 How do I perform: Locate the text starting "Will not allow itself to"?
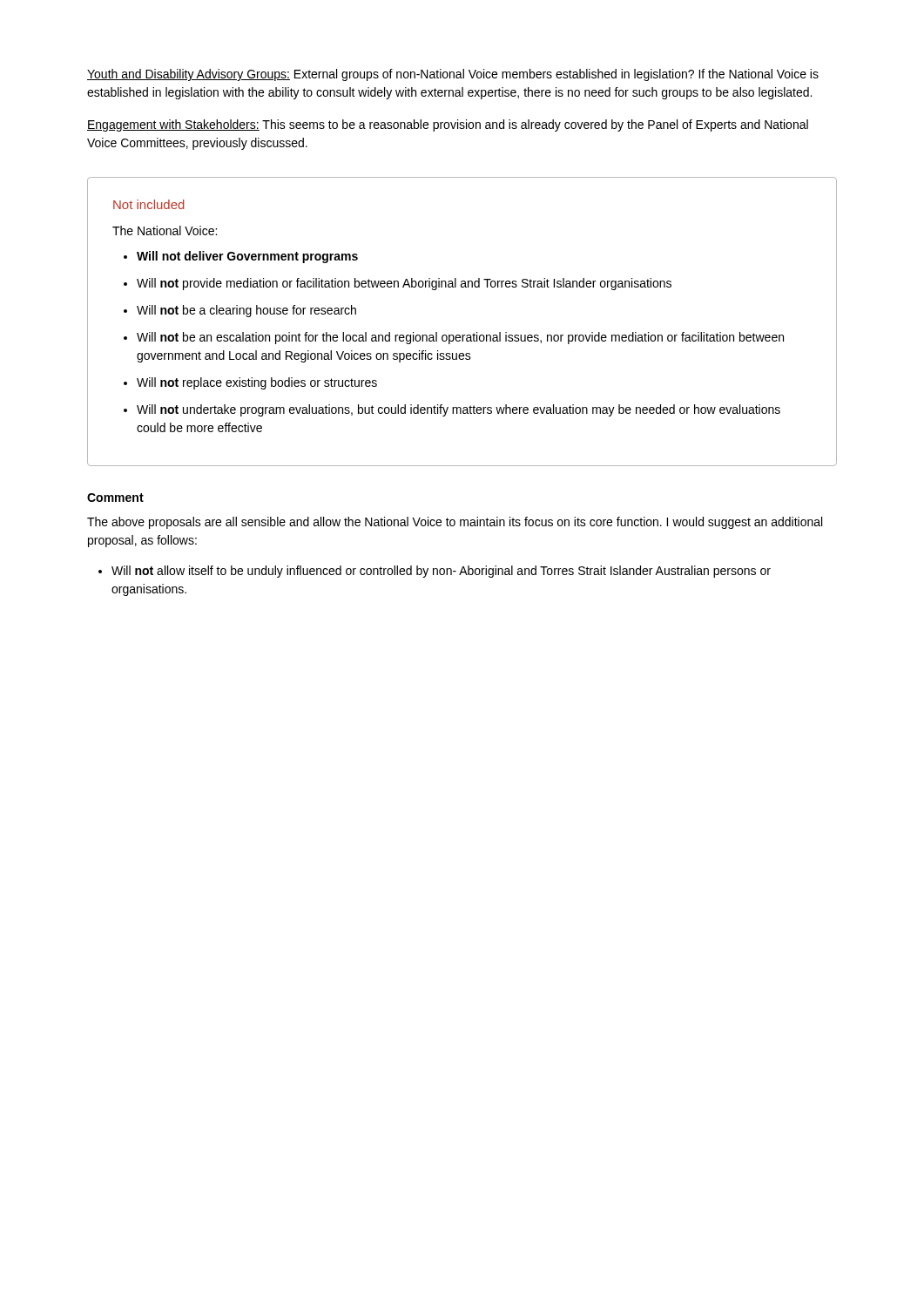click(x=441, y=580)
